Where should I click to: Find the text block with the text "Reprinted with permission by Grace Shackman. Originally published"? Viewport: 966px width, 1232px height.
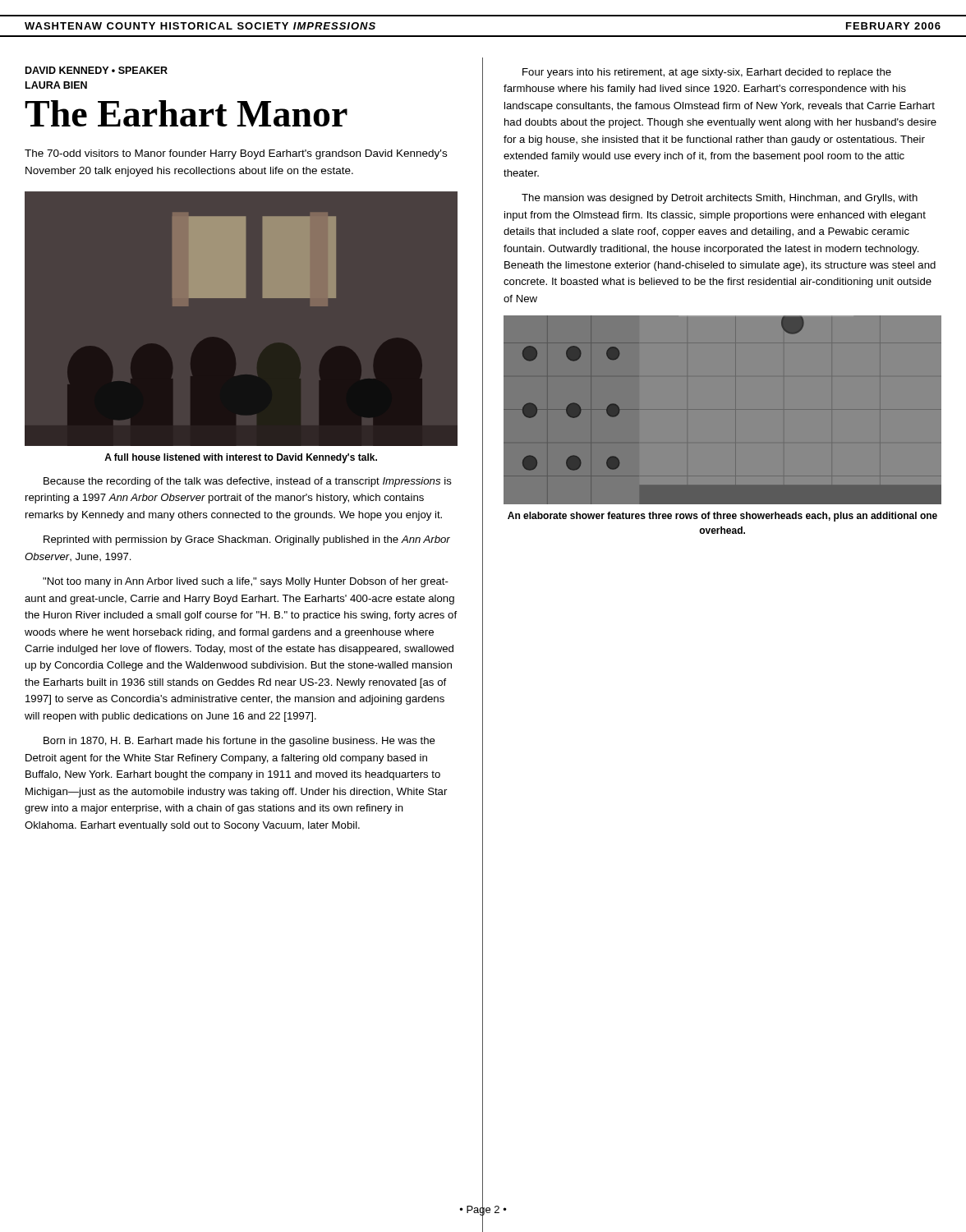[237, 548]
